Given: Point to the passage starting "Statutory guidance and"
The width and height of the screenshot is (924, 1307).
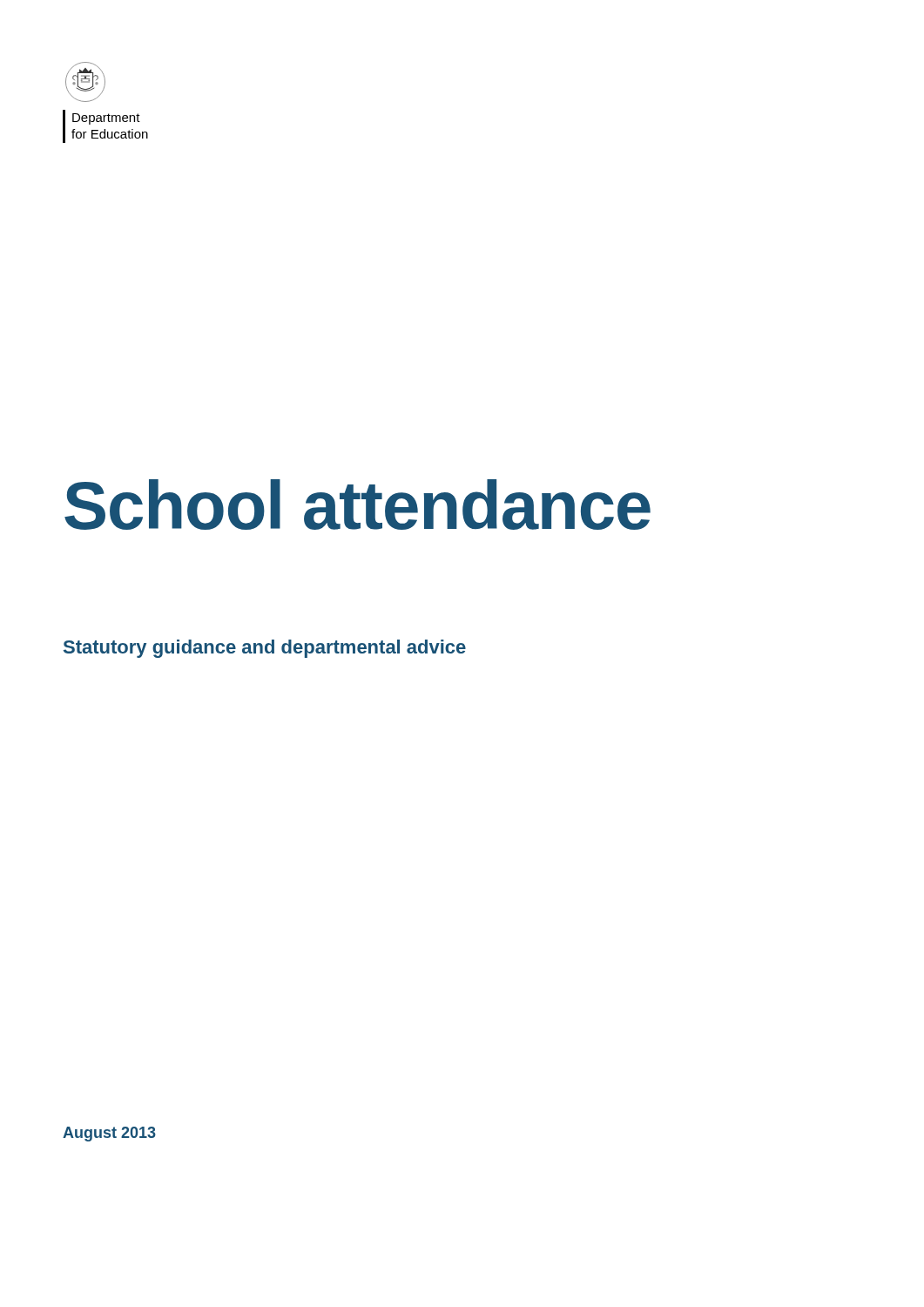Looking at the screenshot, I should (x=264, y=647).
